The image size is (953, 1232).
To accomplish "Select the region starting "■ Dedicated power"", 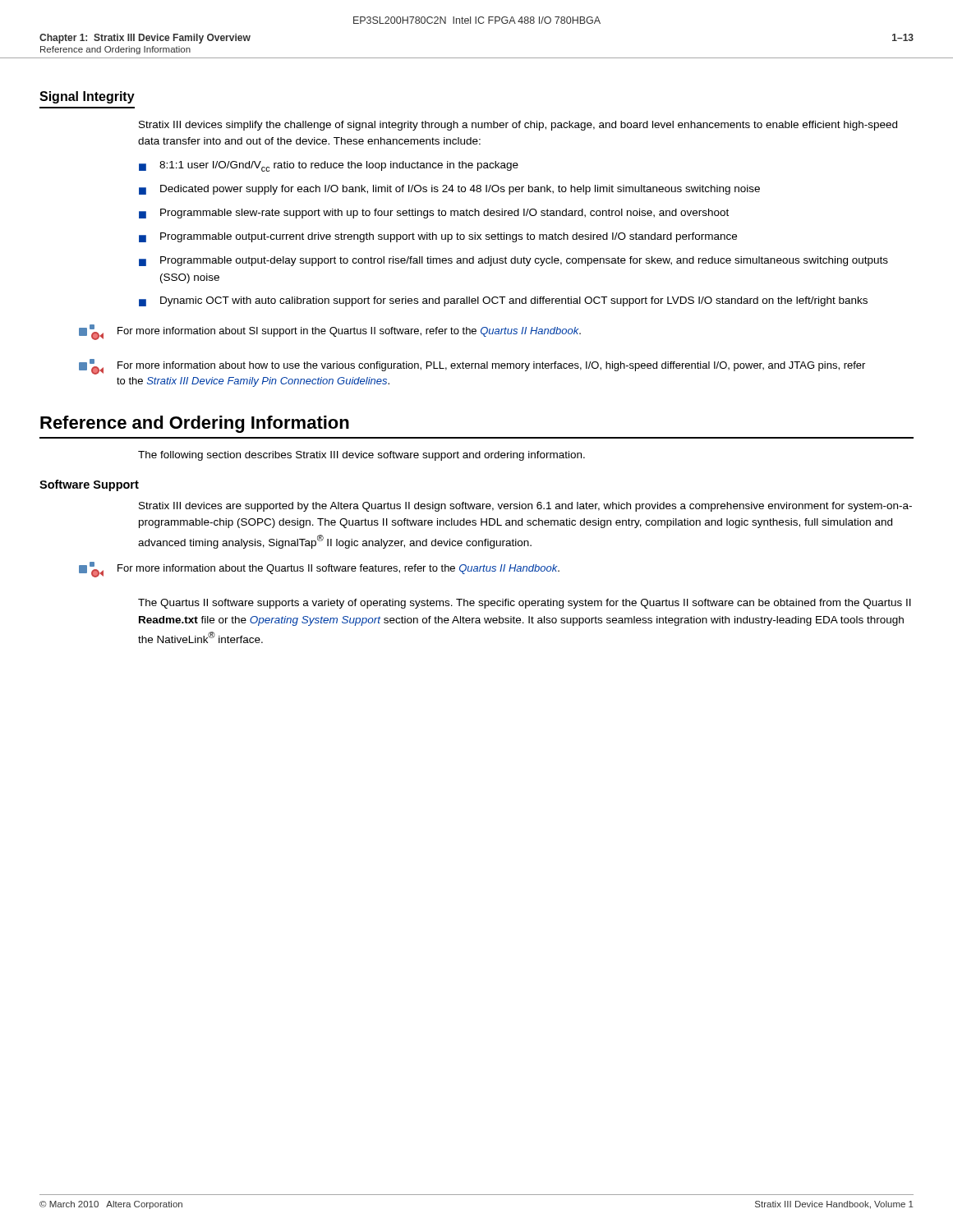I will tap(526, 190).
